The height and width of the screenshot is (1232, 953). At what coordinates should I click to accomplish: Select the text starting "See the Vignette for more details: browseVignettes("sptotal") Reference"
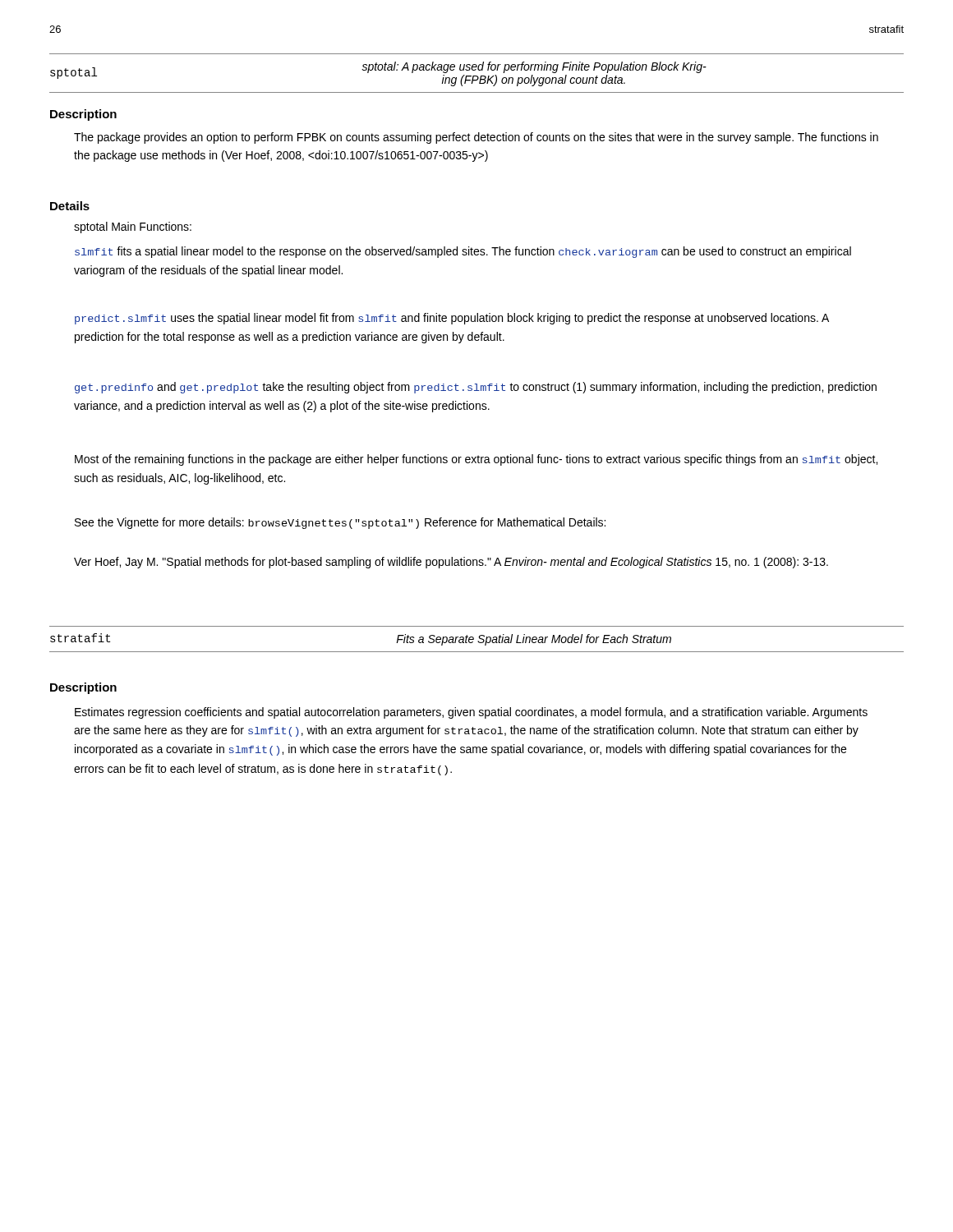pos(340,523)
